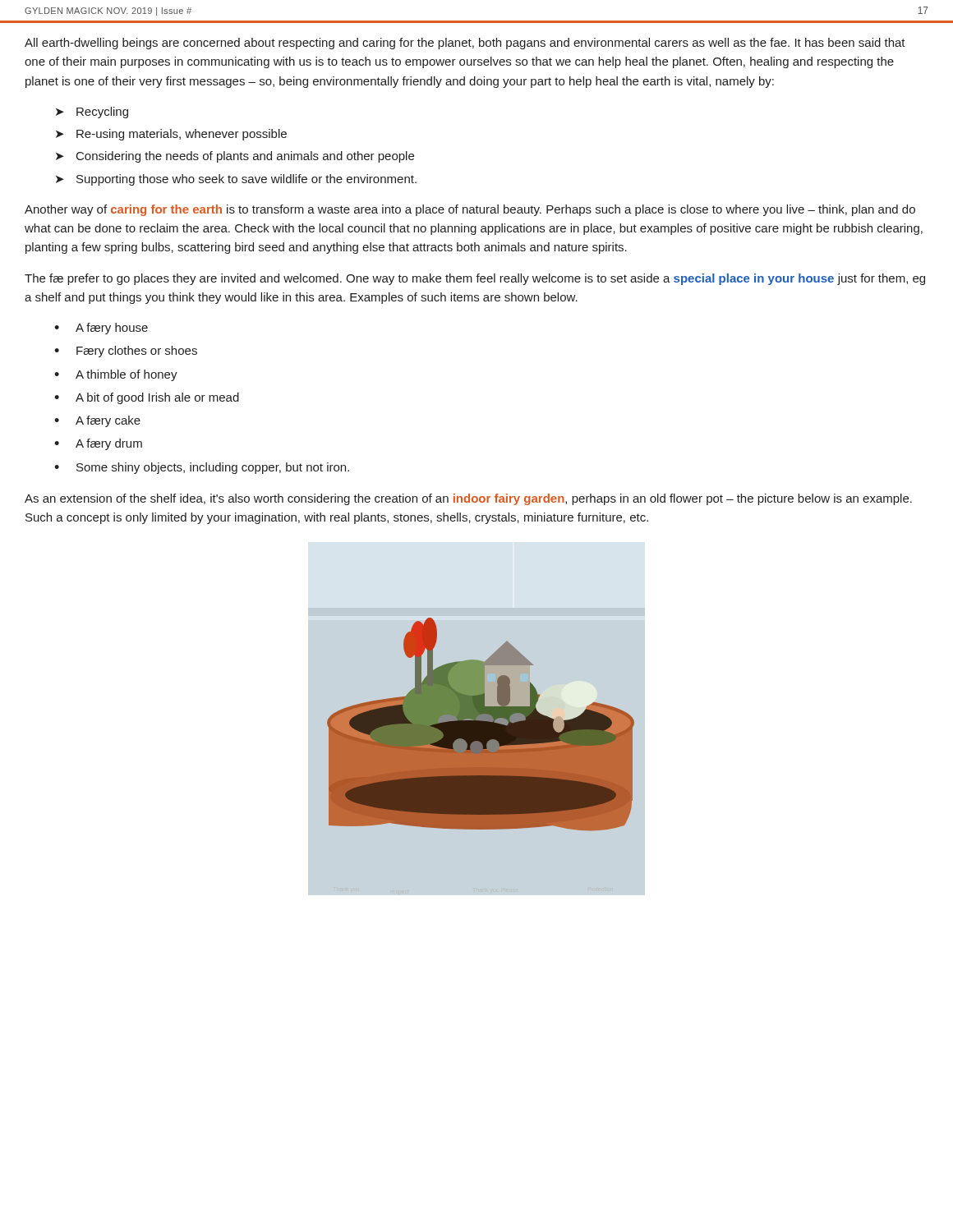The height and width of the screenshot is (1232, 953).
Task: Point to the block beginning "• Færy clothes"
Action: [x=126, y=351]
